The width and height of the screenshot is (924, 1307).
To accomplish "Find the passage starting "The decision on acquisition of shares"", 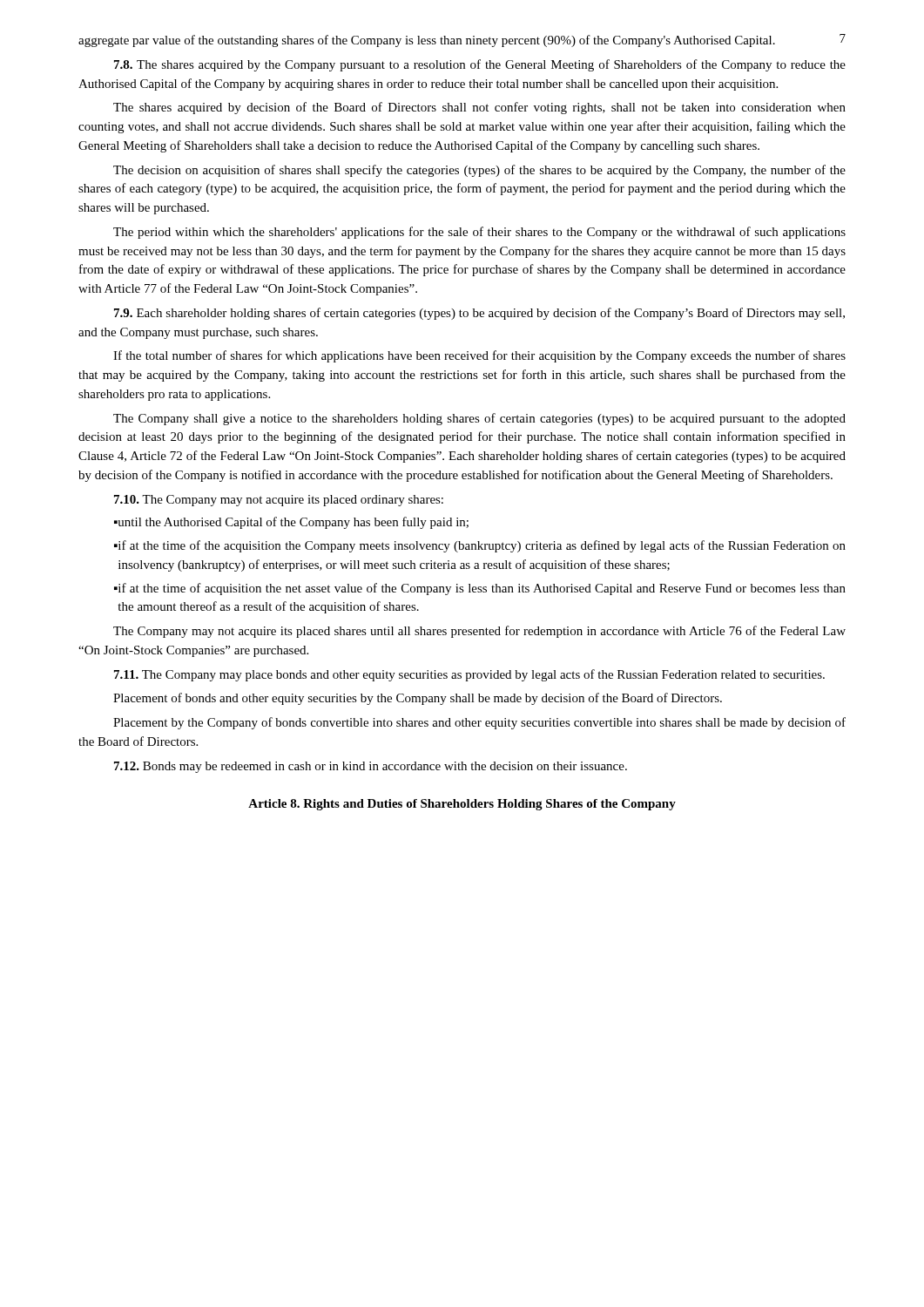I will pos(462,189).
